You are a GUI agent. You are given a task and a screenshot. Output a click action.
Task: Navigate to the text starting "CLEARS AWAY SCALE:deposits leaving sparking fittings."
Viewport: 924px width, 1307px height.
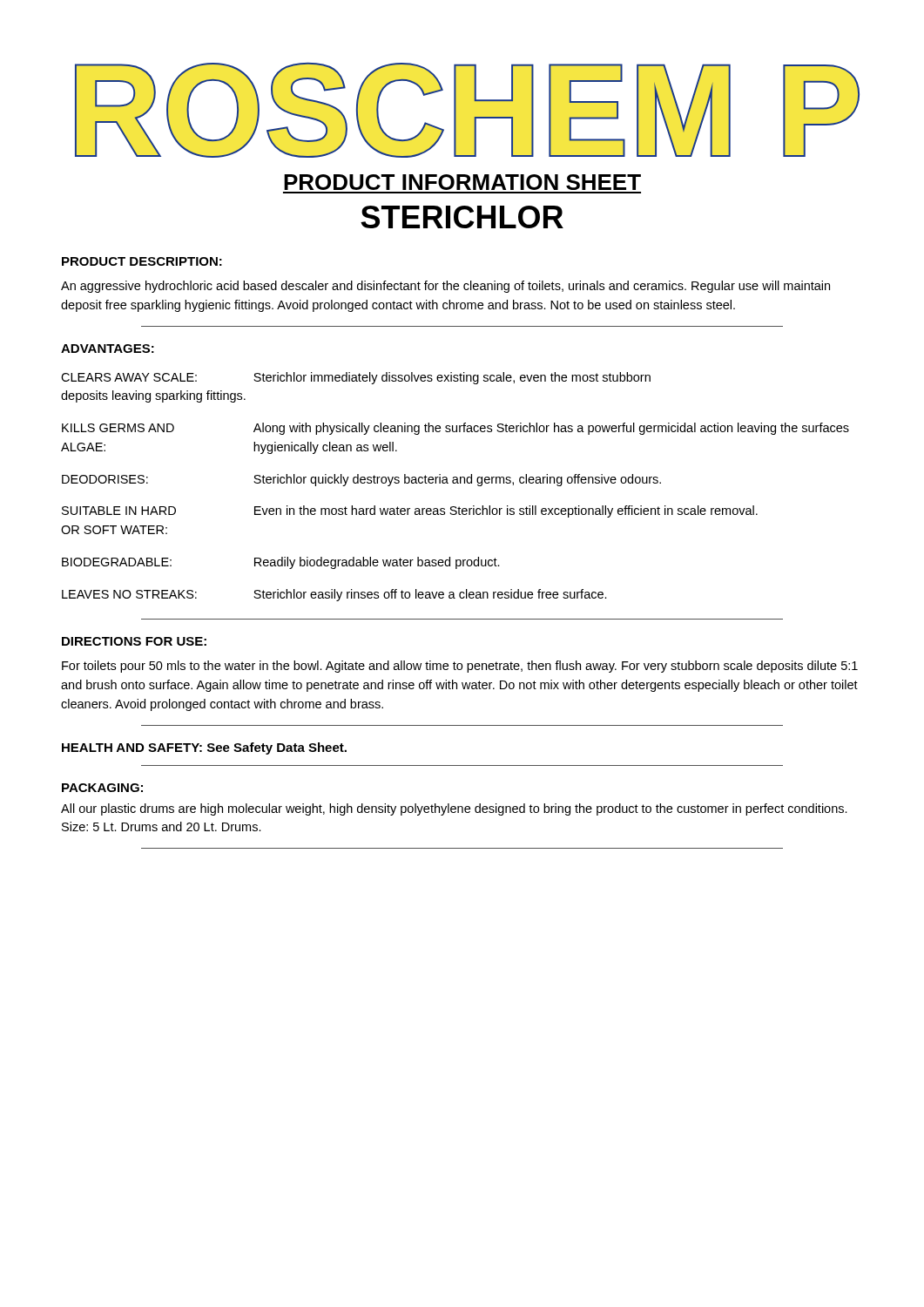462,387
